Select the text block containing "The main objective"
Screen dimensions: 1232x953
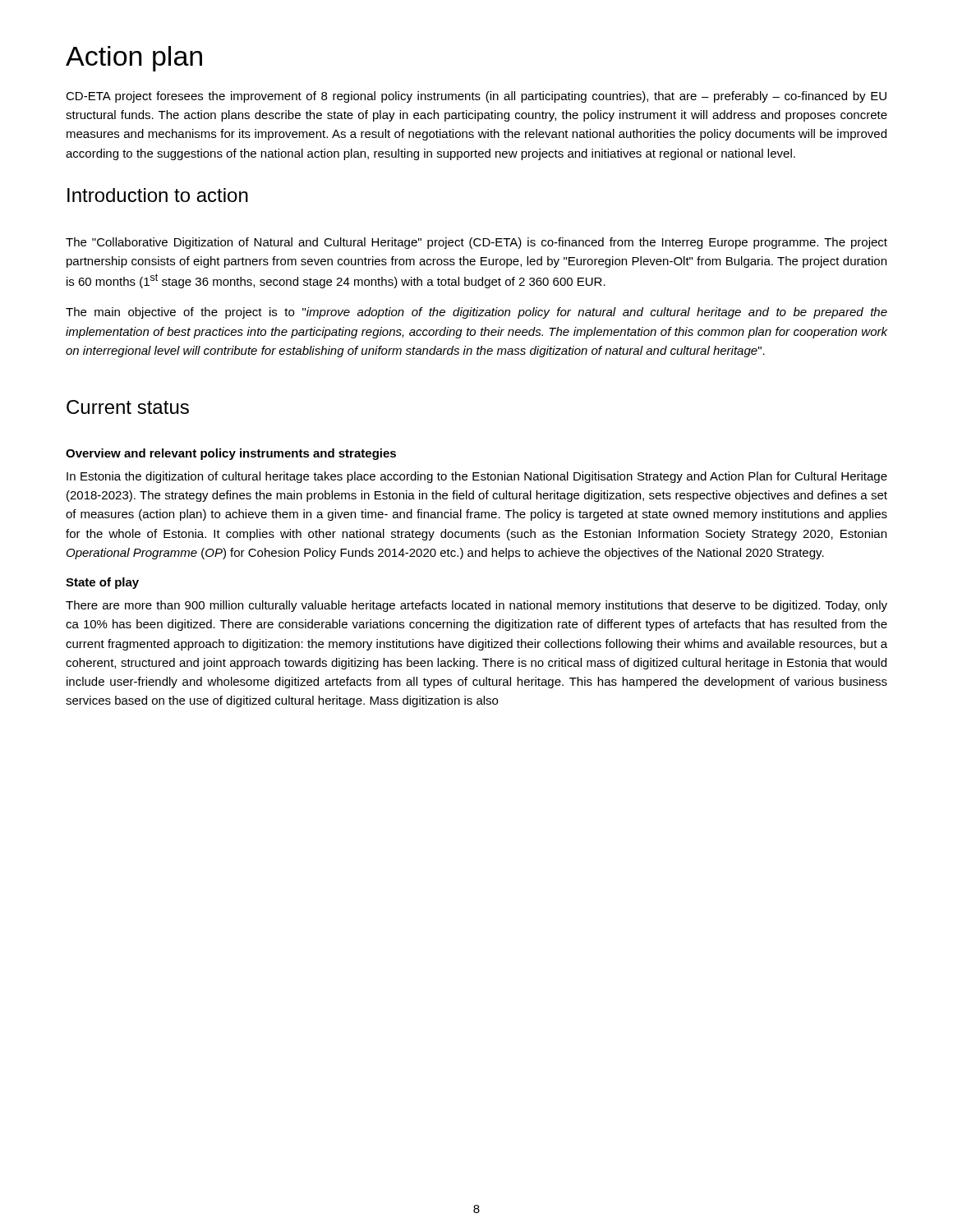click(476, 331)
